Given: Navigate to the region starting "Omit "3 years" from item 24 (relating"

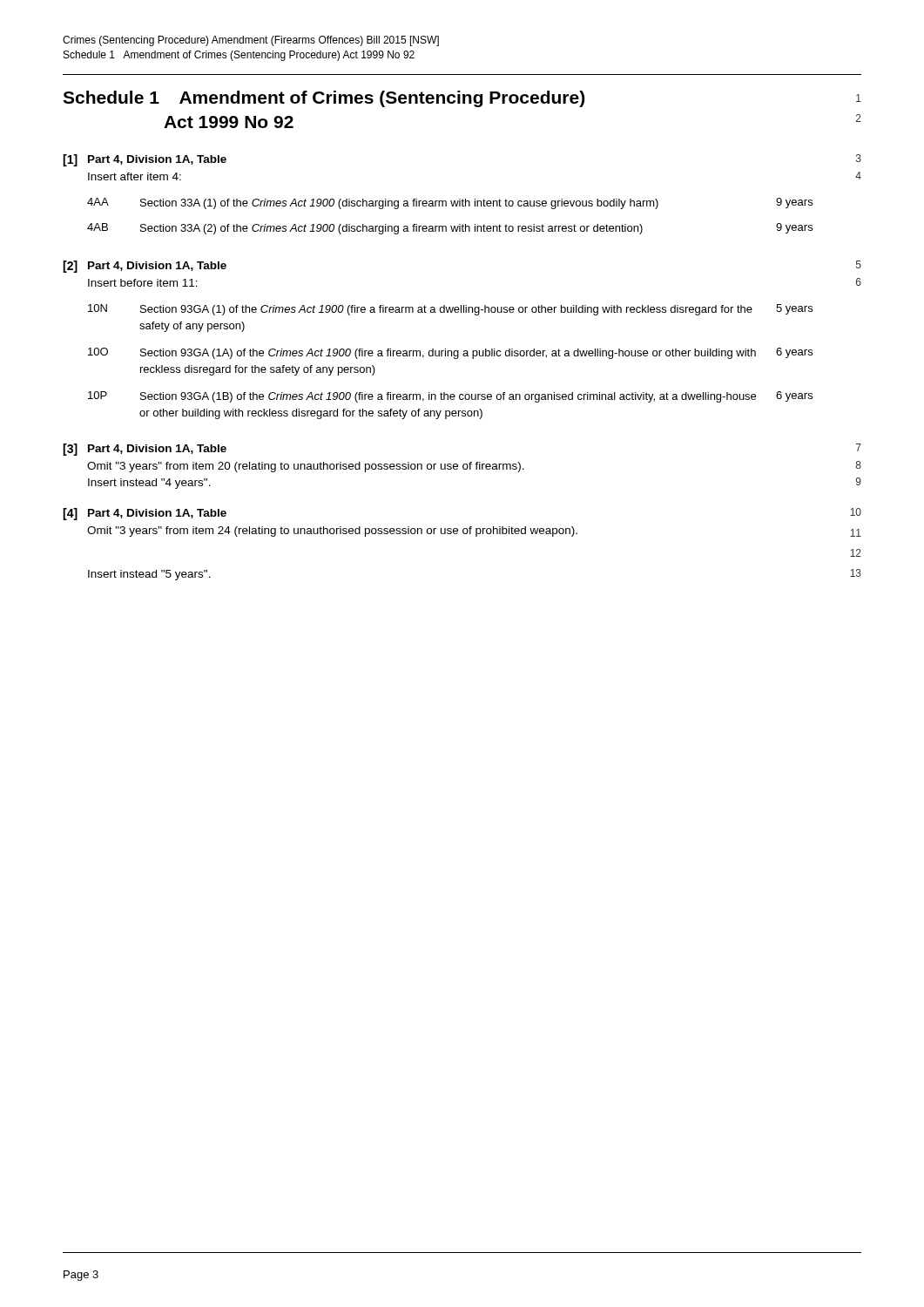Looking at the screenshot, I should (333, 531).
